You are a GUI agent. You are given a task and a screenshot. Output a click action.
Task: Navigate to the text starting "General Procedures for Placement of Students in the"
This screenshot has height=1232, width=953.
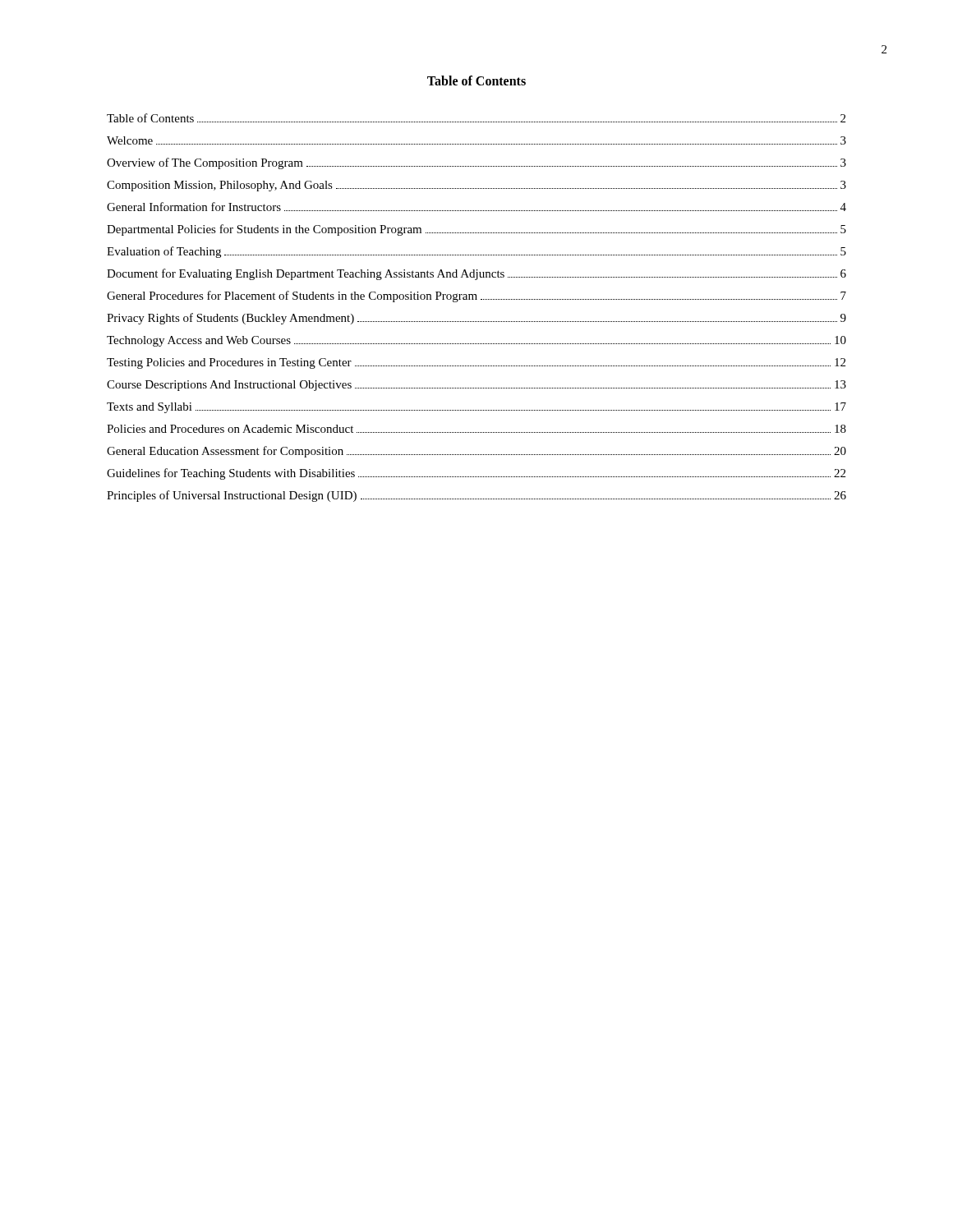click(476, 296)
